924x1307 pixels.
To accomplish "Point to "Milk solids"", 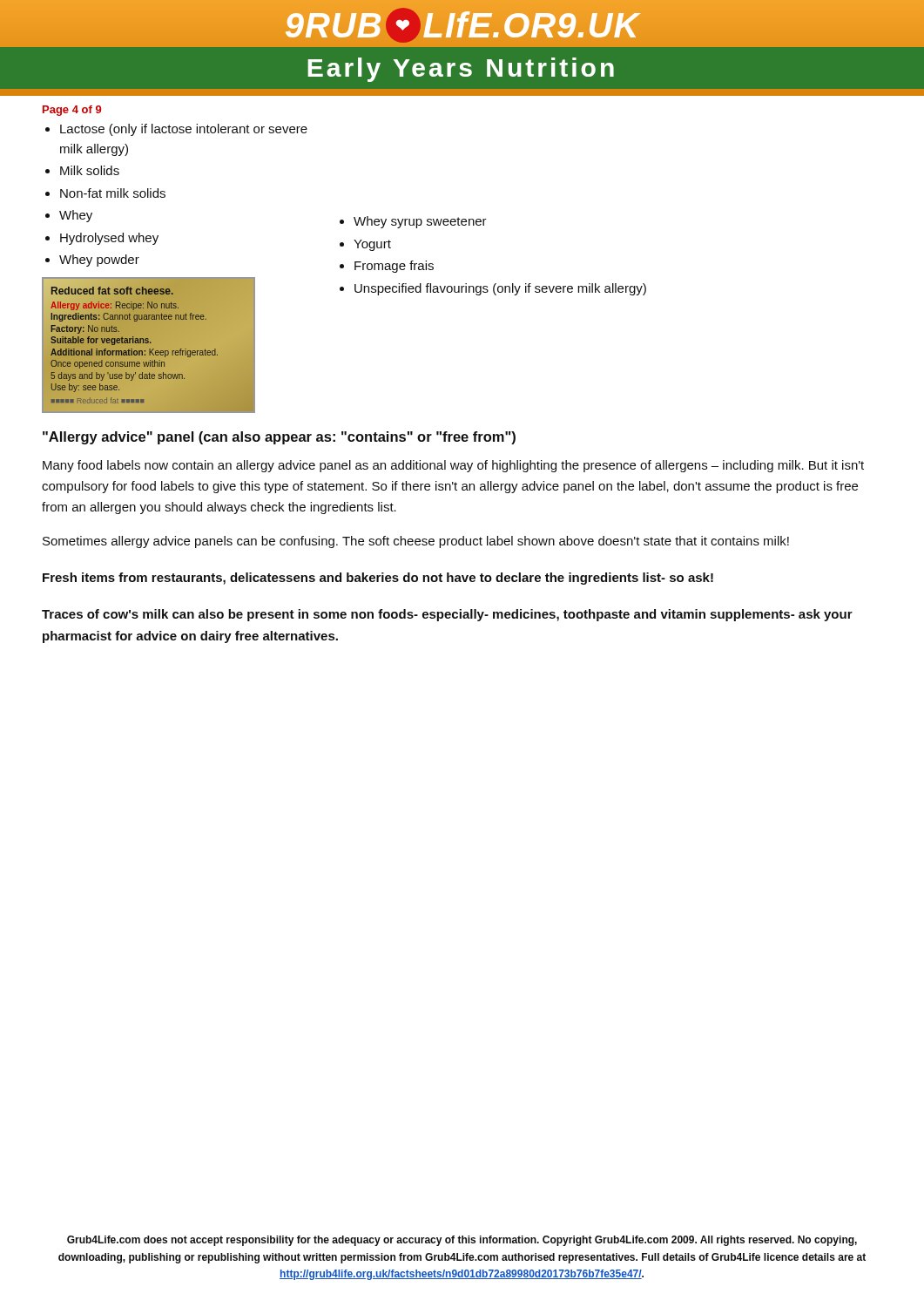I will (89, 170).
